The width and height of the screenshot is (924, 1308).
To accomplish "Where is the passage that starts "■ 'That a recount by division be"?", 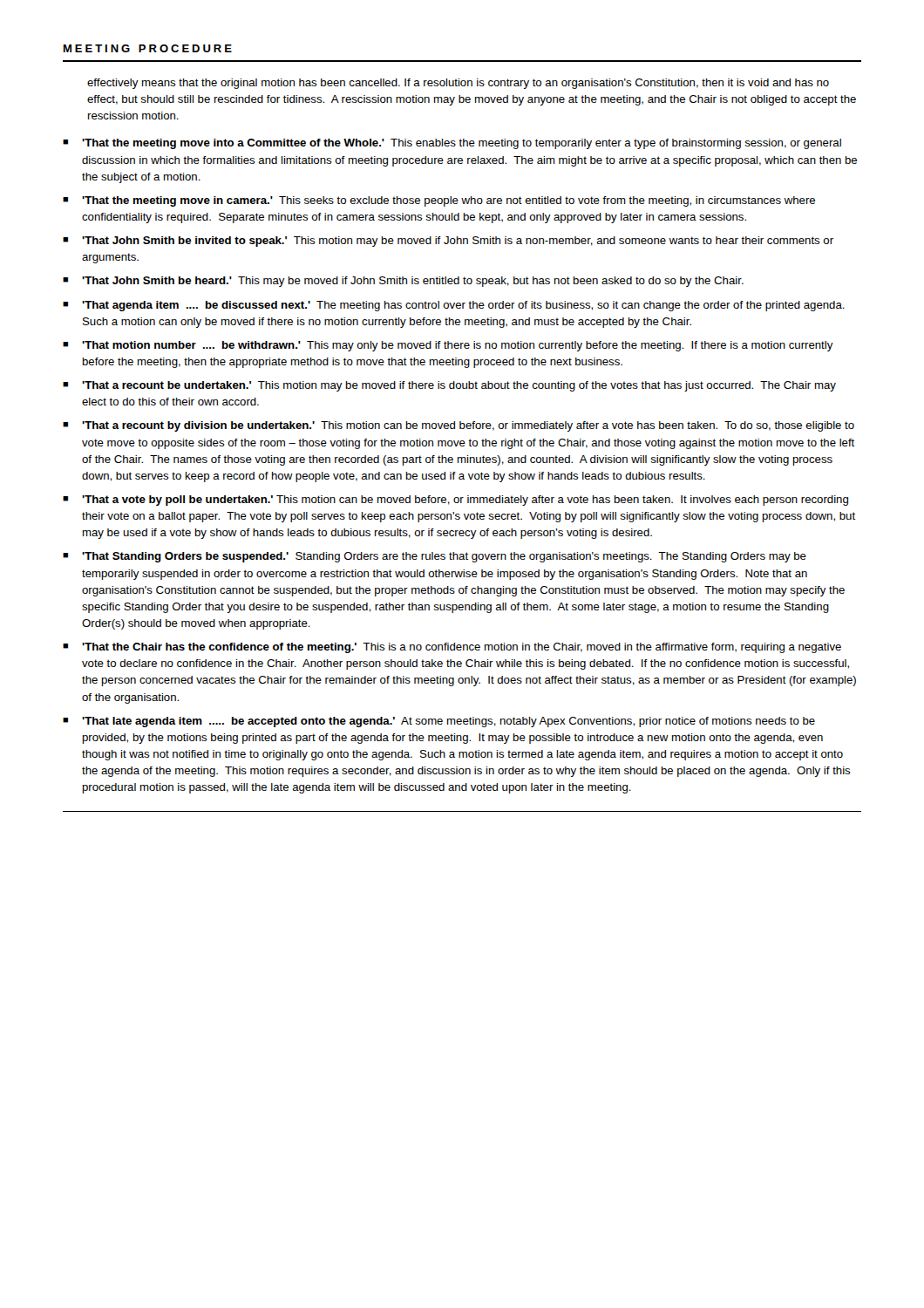I will 462,451.
